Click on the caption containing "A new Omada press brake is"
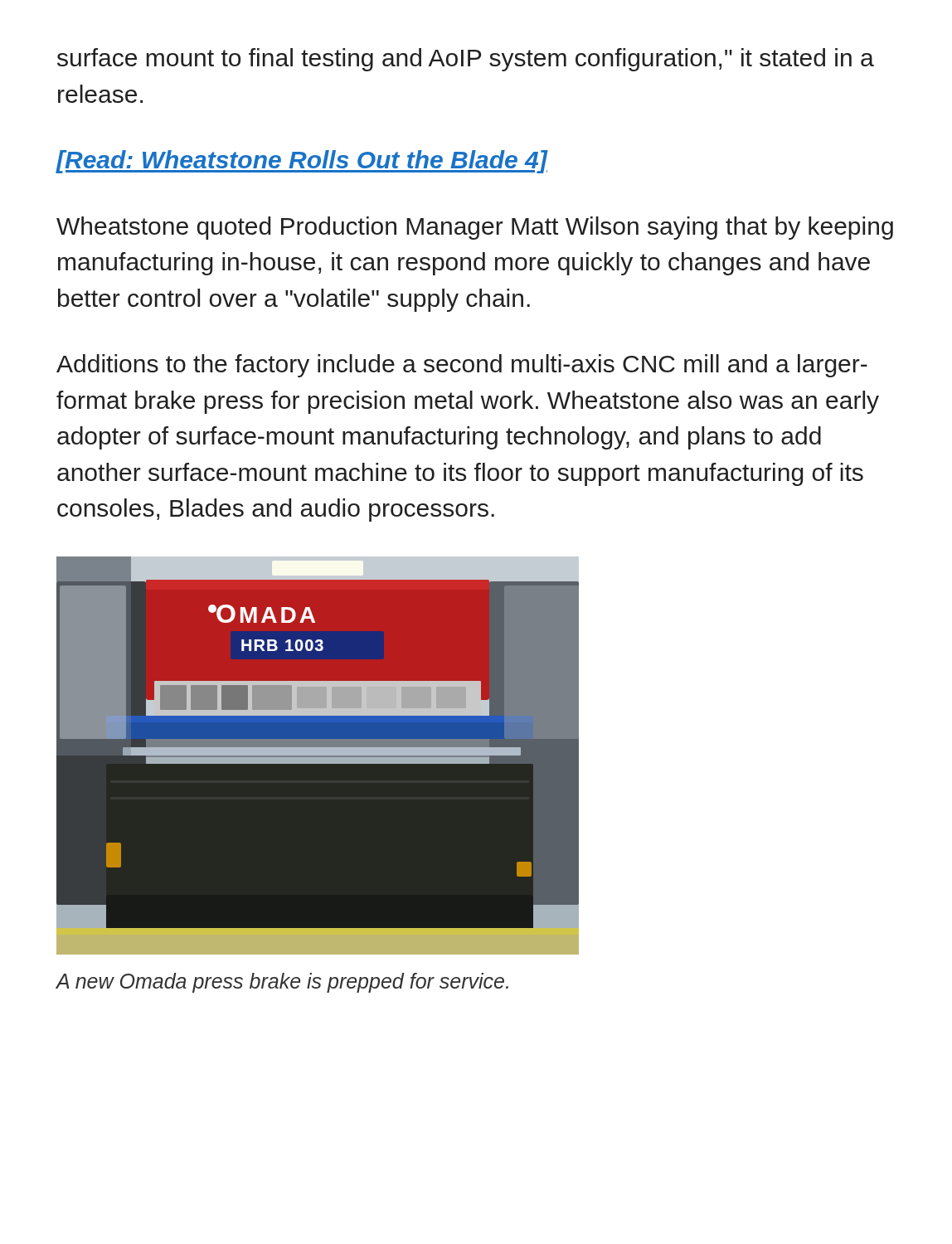Image resolution: width=952 pixels, height=1244 pixels. (284, 981)
